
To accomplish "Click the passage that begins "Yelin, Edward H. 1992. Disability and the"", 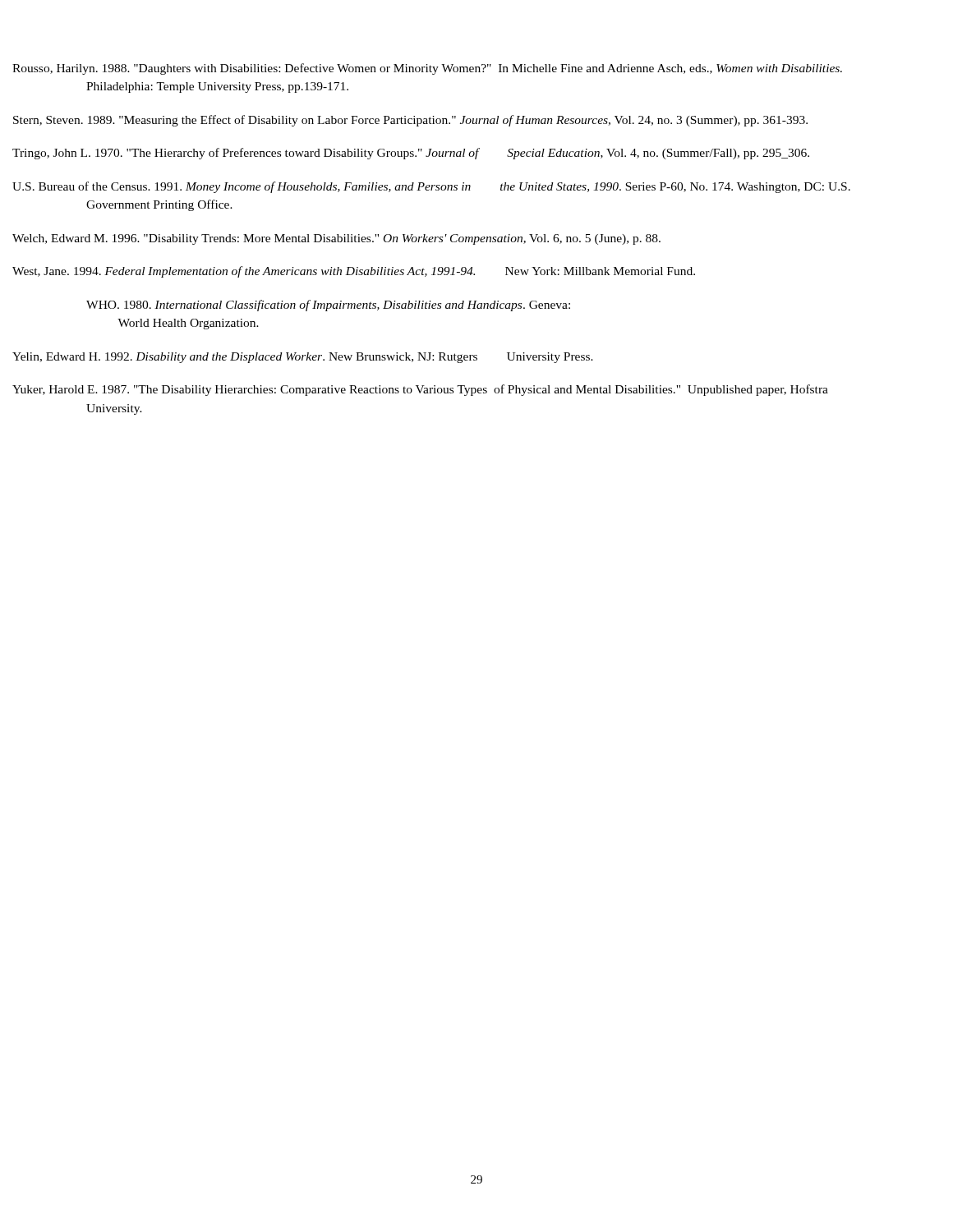I will pos(476,356).
